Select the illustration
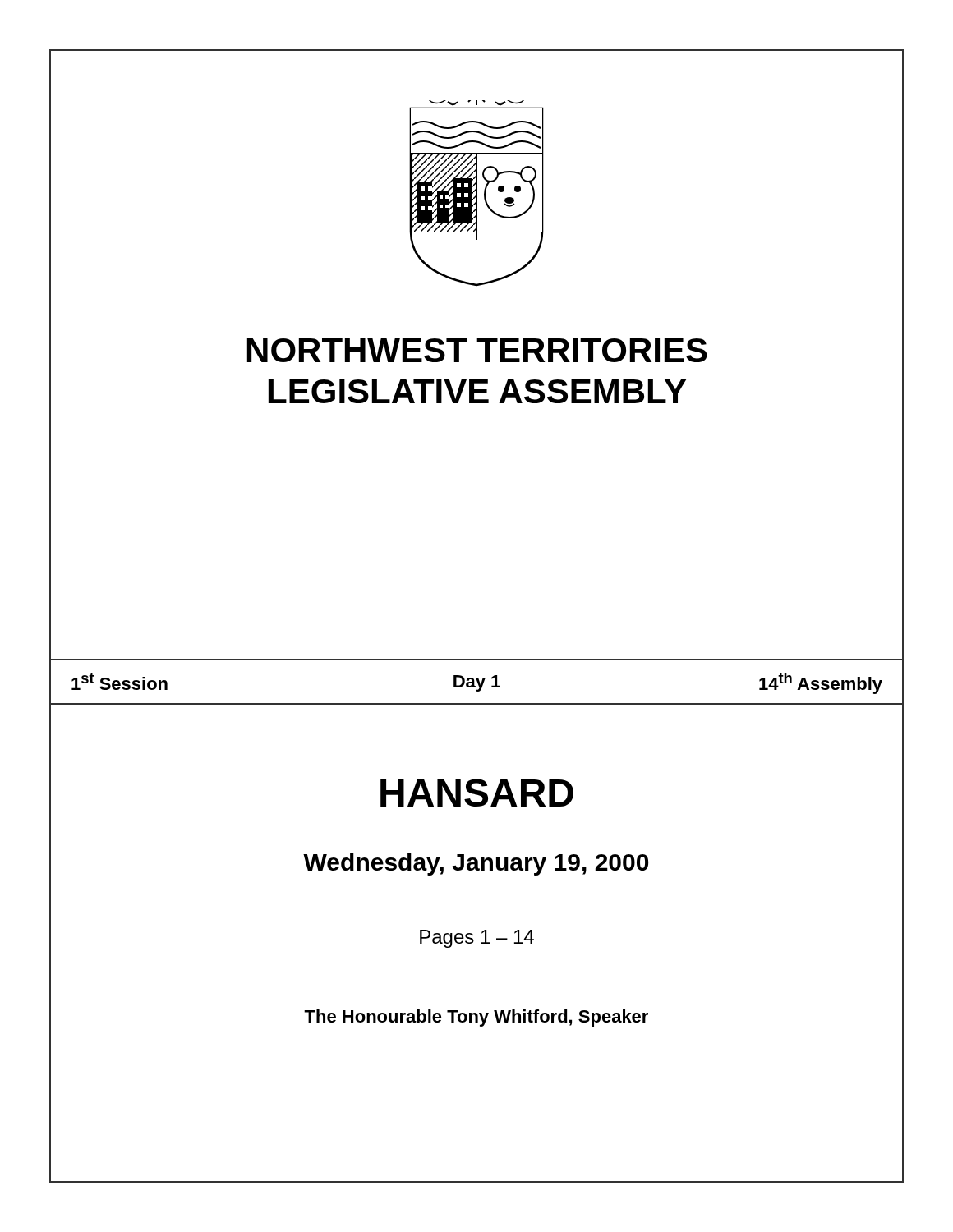953x1232 pixels. tap(476, 195)
